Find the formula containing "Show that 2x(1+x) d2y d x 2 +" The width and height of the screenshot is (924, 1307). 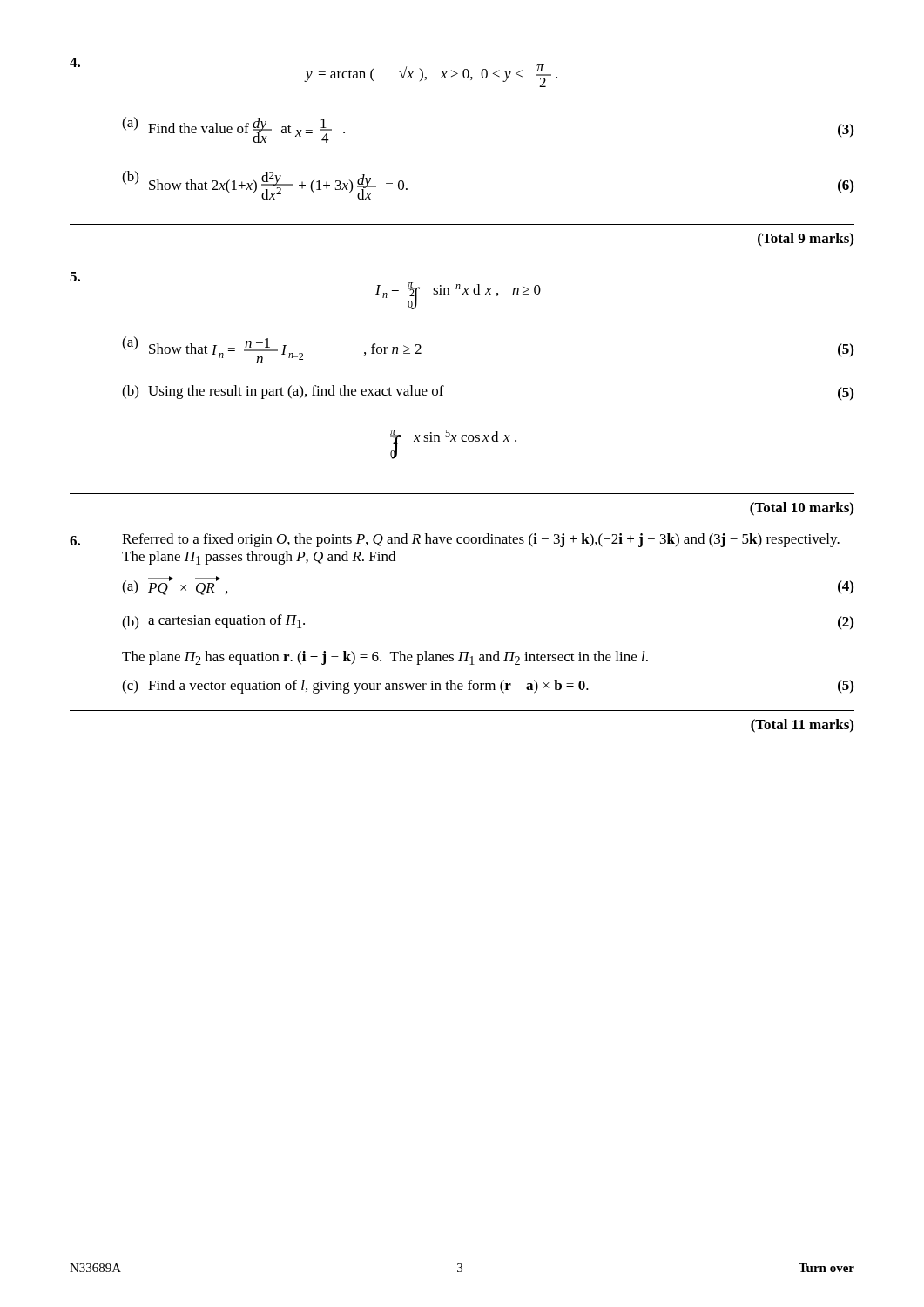click(x=278, y=187)
